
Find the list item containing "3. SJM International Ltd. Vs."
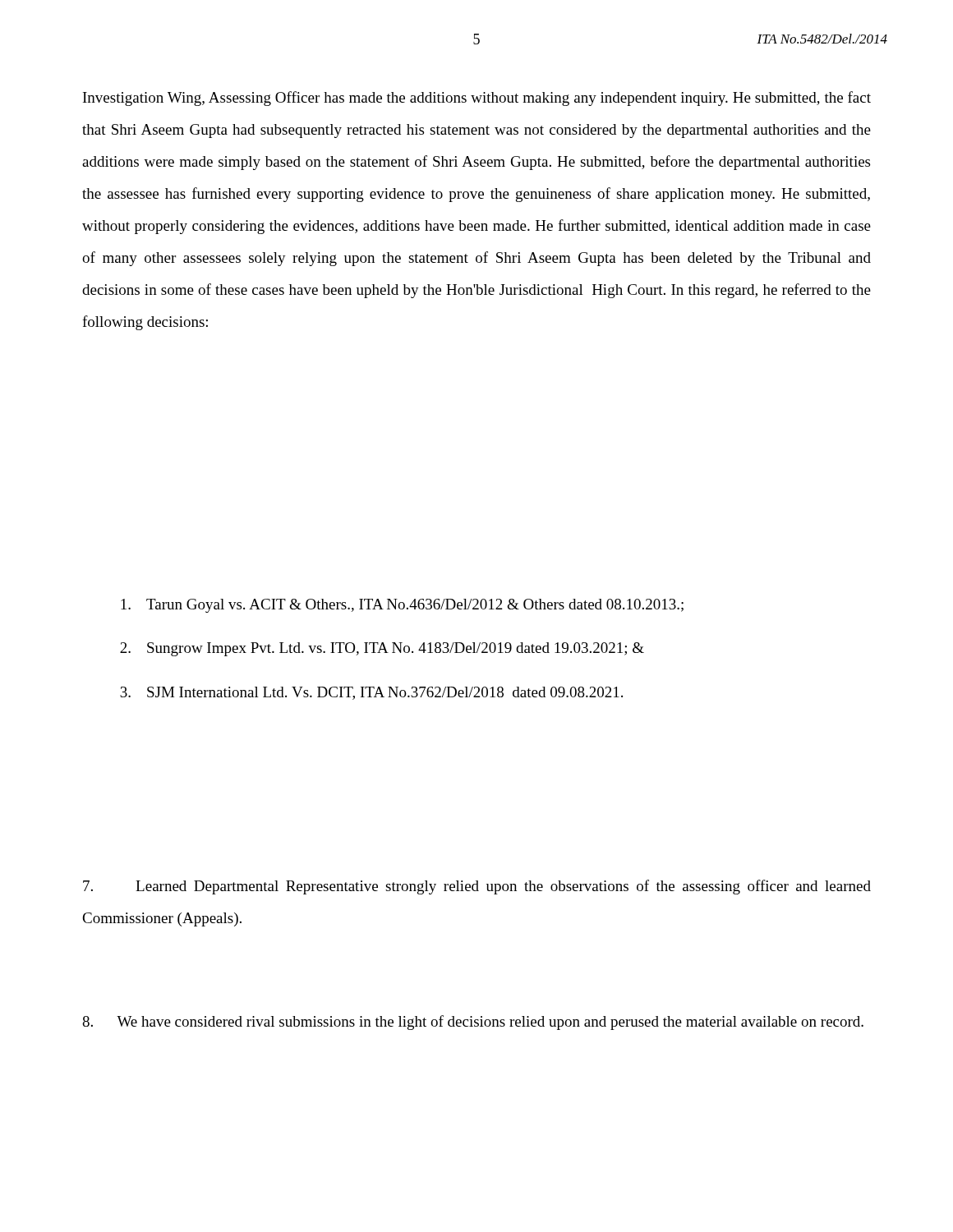476,692
